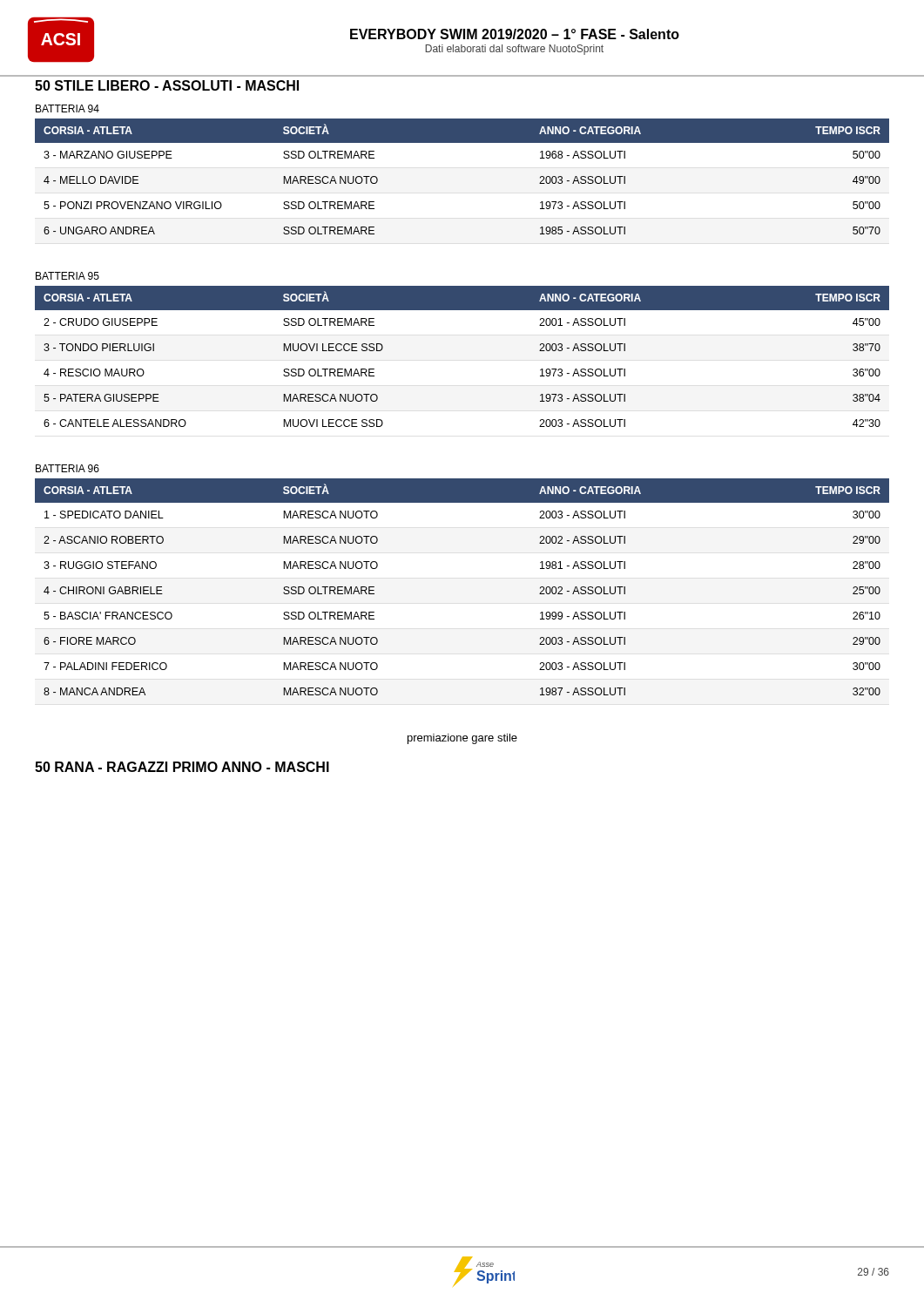Image resolution: width=924 pixels, height=1307 pixels.
Task: Point to the region starting "BATTERIA 96"
Action: (x=67, y=469)
